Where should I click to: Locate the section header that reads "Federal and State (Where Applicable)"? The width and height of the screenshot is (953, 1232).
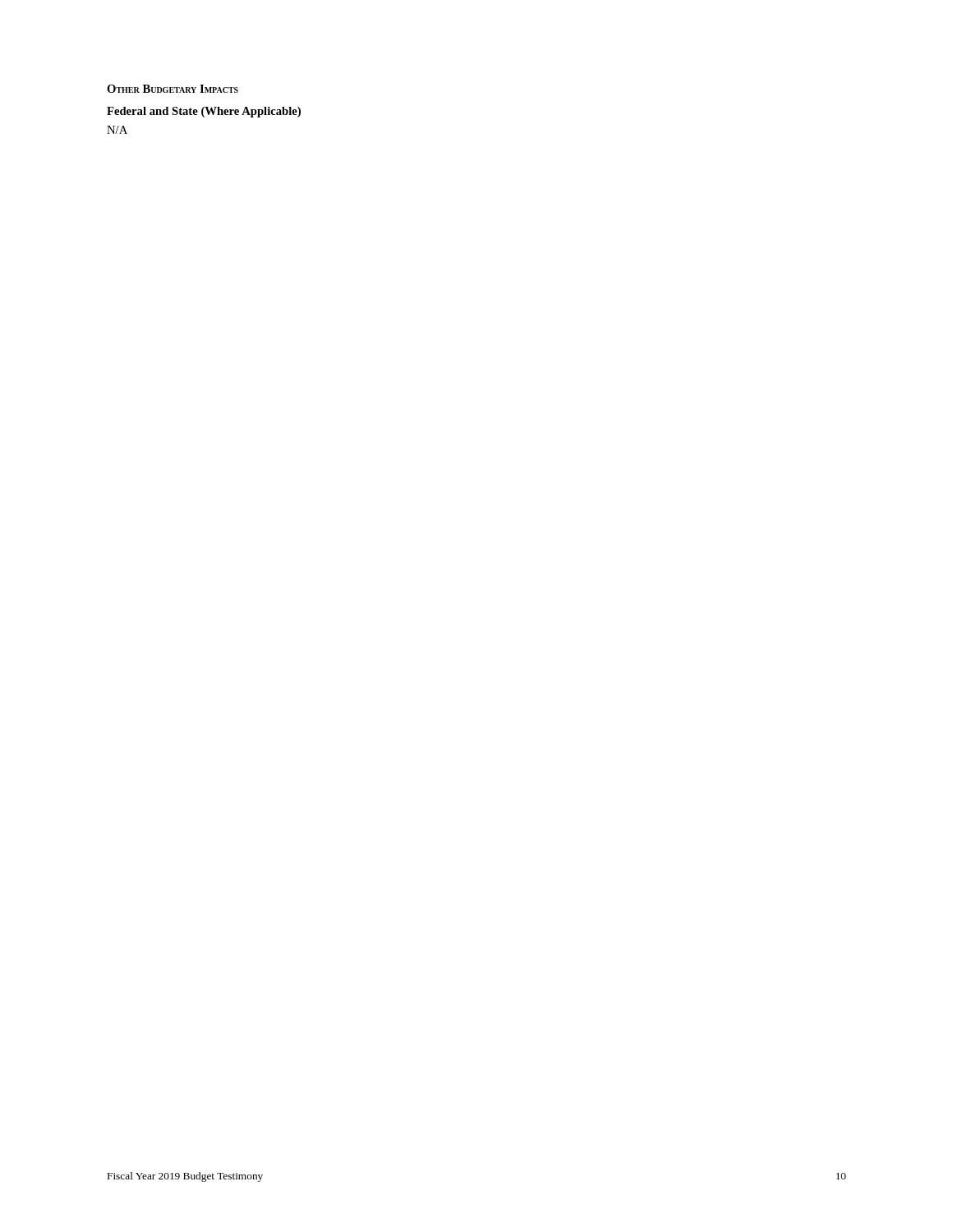coord(204,111)
